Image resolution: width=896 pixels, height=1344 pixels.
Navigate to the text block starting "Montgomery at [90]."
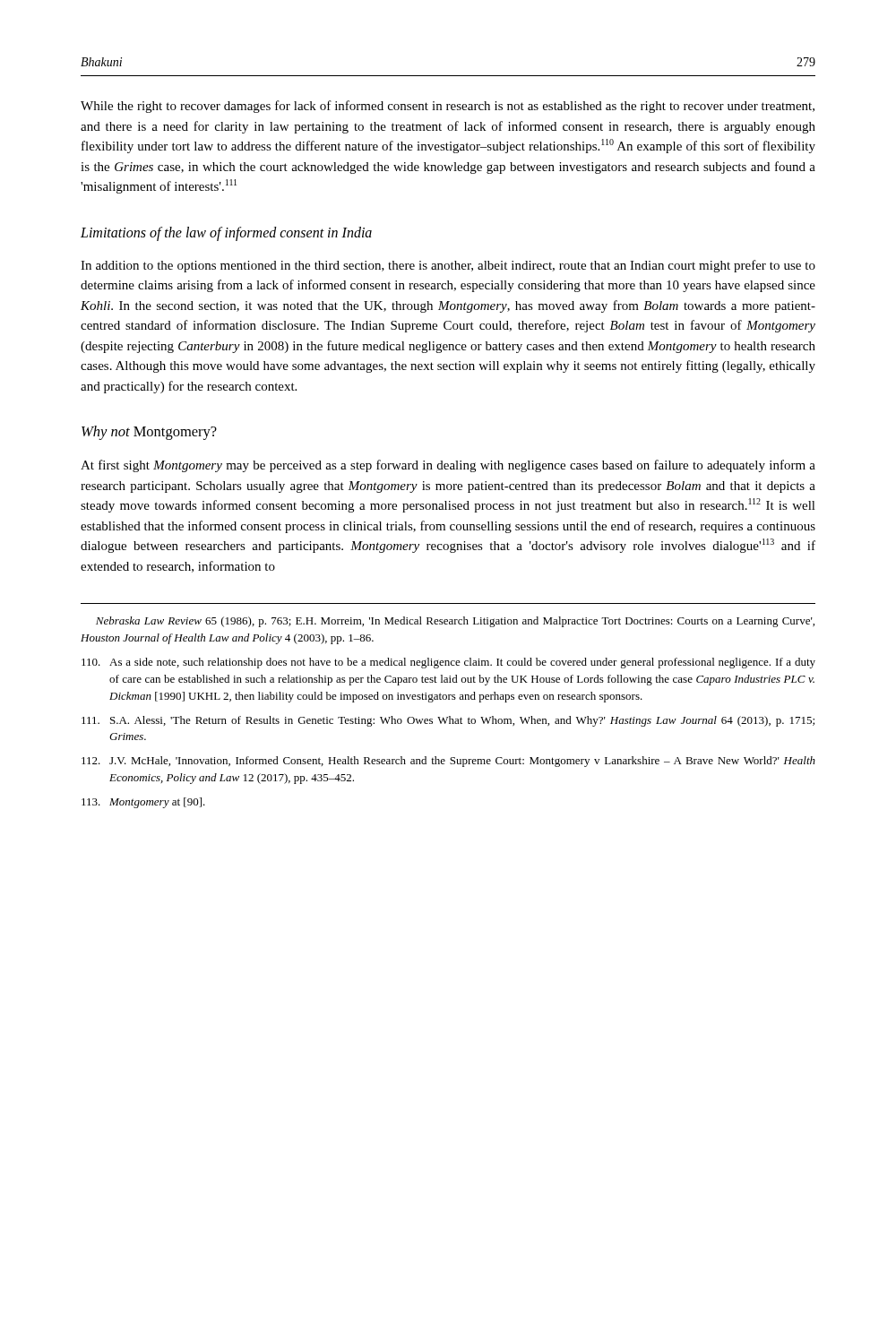coord(143,803)
